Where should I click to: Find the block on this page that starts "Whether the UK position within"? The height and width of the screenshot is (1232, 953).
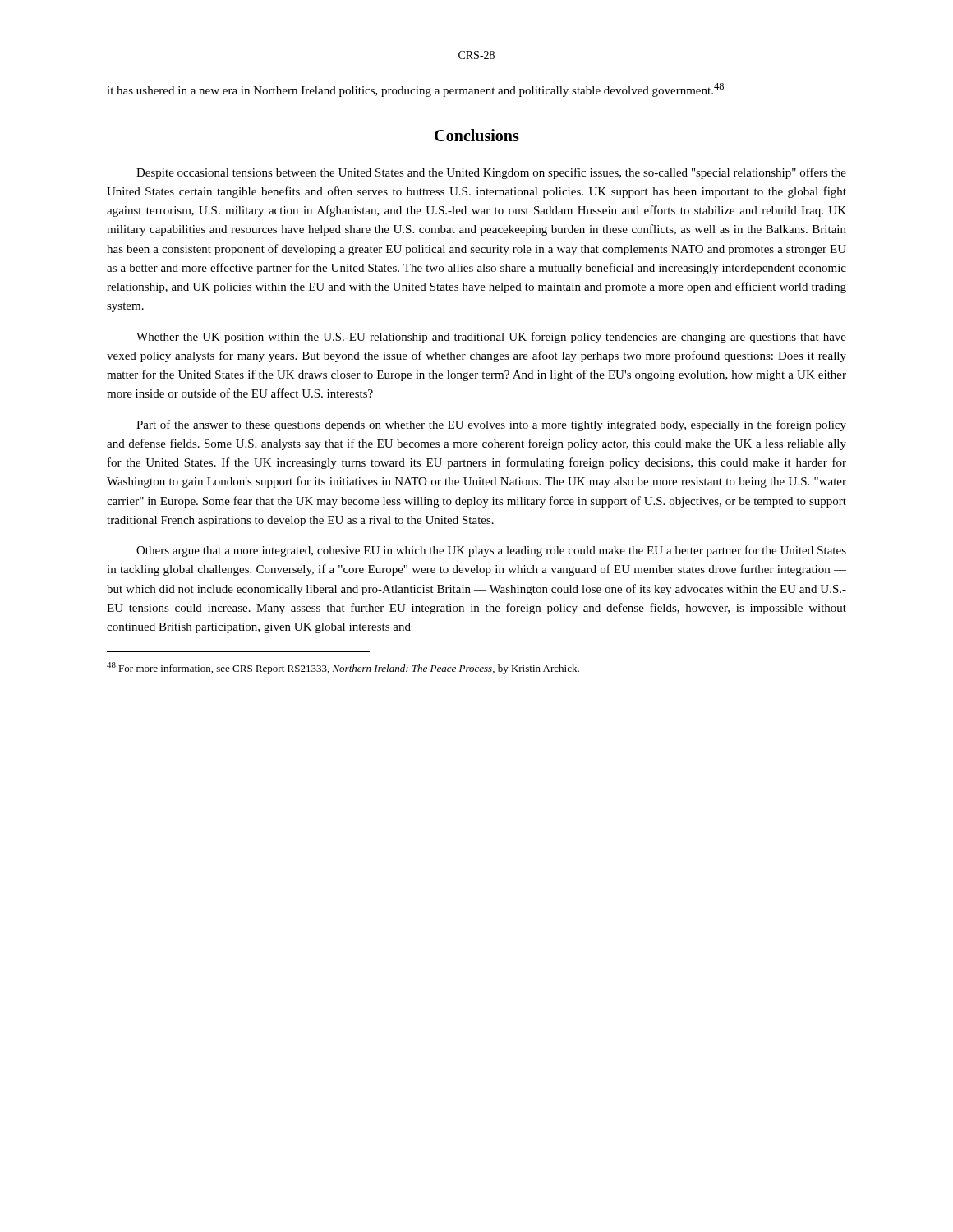coord(476,365)
